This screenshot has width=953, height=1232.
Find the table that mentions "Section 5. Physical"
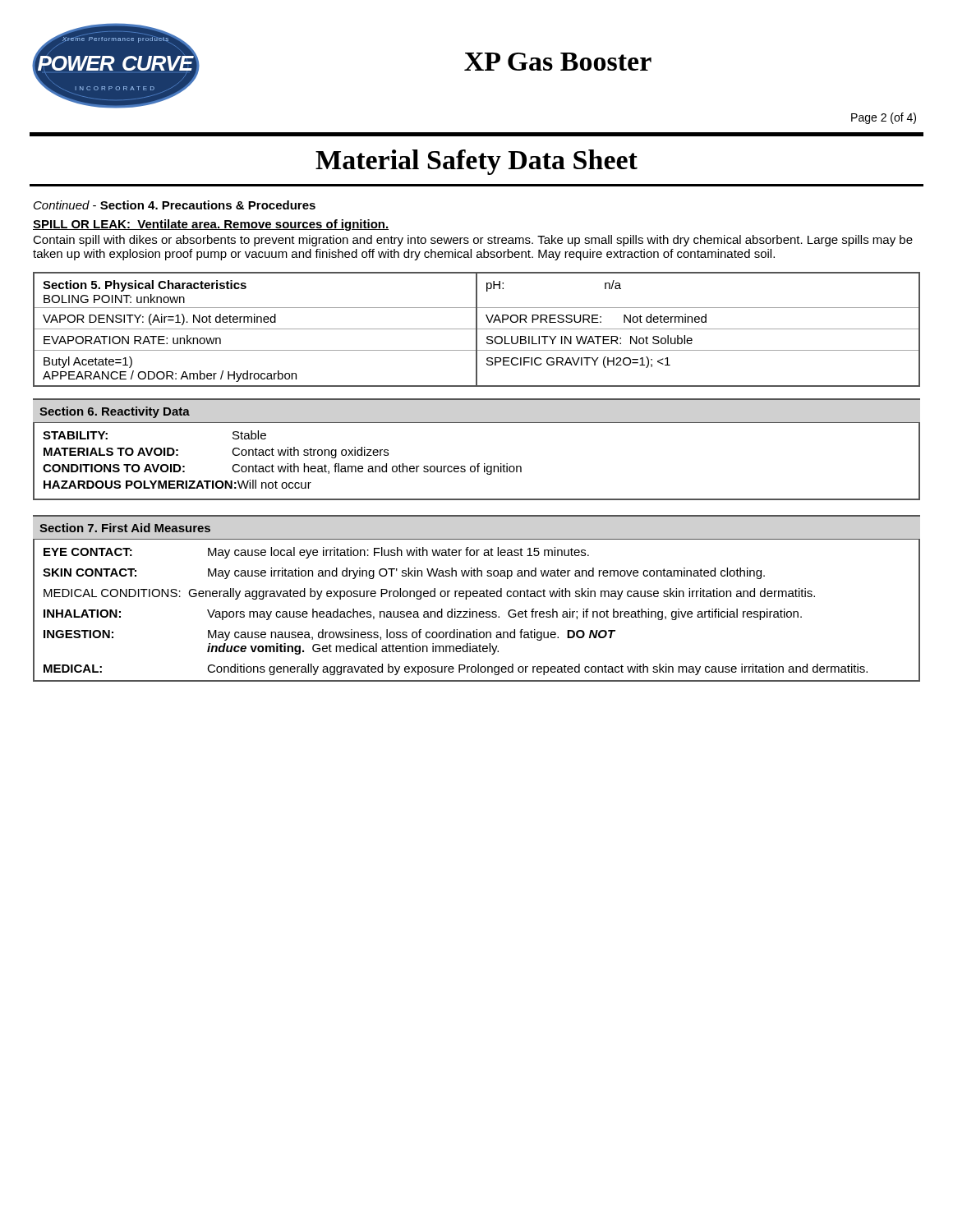[476, 329]
